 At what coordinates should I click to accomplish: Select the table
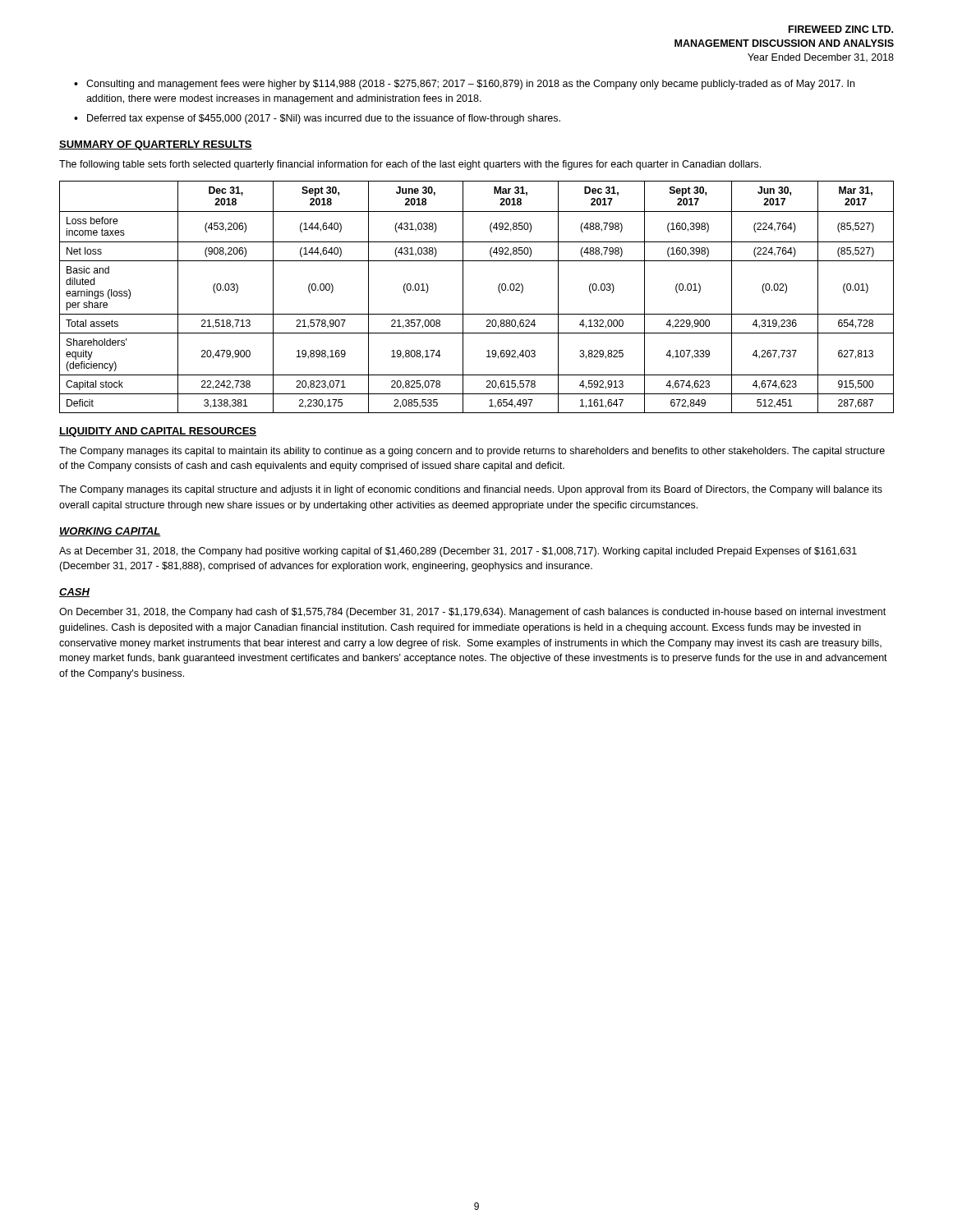[476, 296]
